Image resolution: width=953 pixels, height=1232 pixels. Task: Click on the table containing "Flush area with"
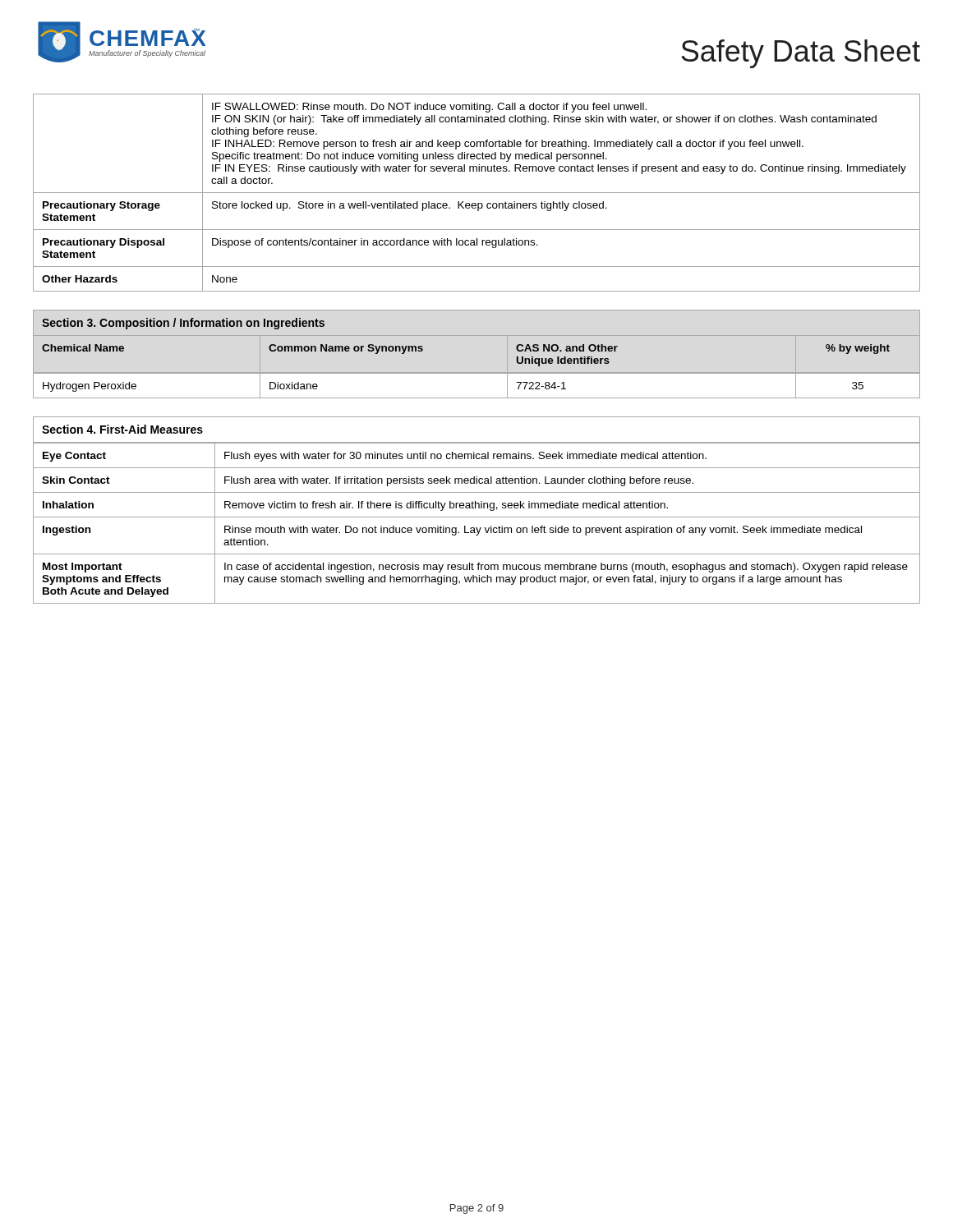point(476,523)
